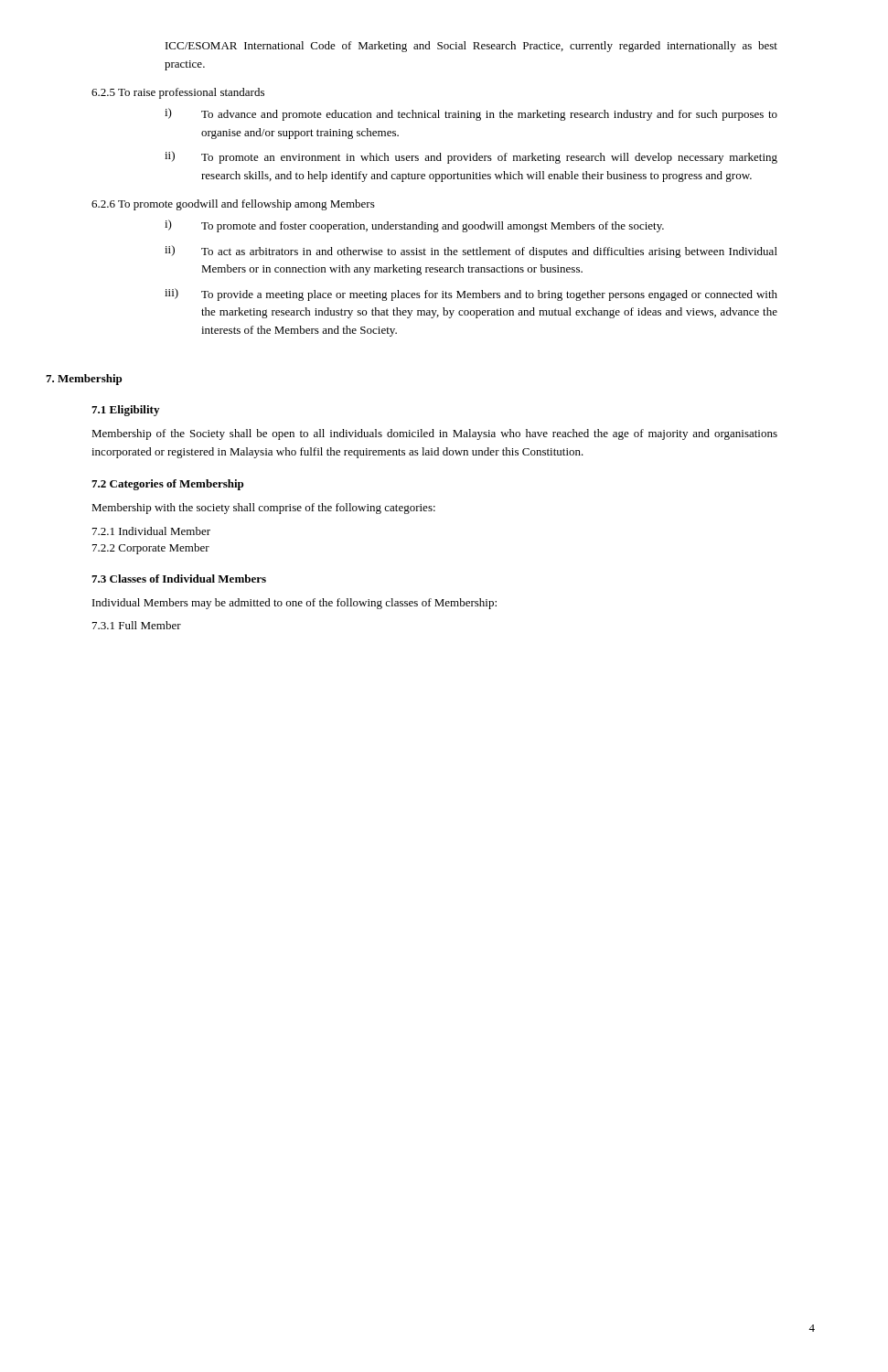
Task: Select the element starting "7.3 Classes of Individual"
Action: pyautogui.click(x=179, y=578)
